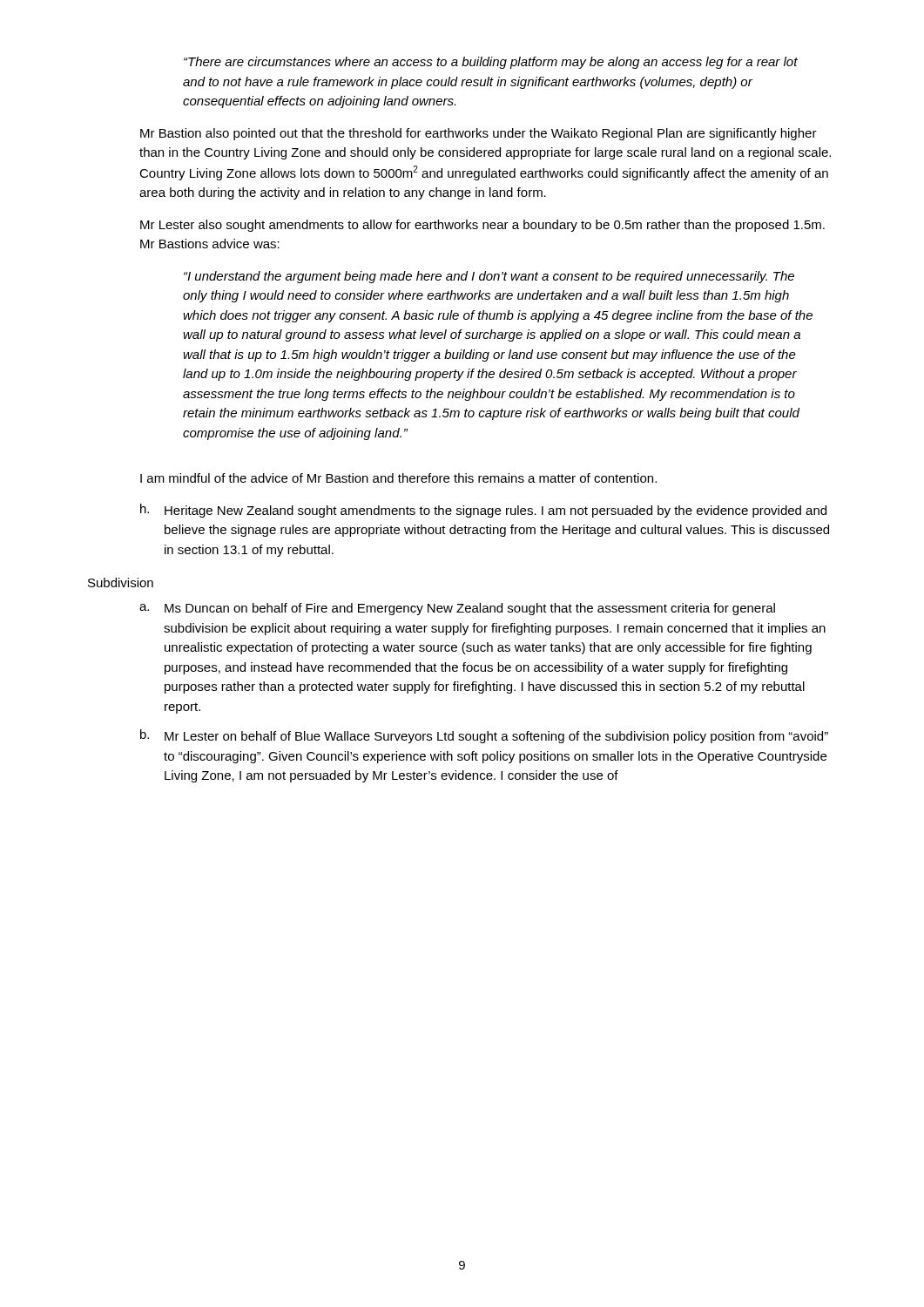The width and height of the screenshot is (924, 1307).
Task: Select the text block that says "“There are circumstances where an access to"
Action: 490,81
